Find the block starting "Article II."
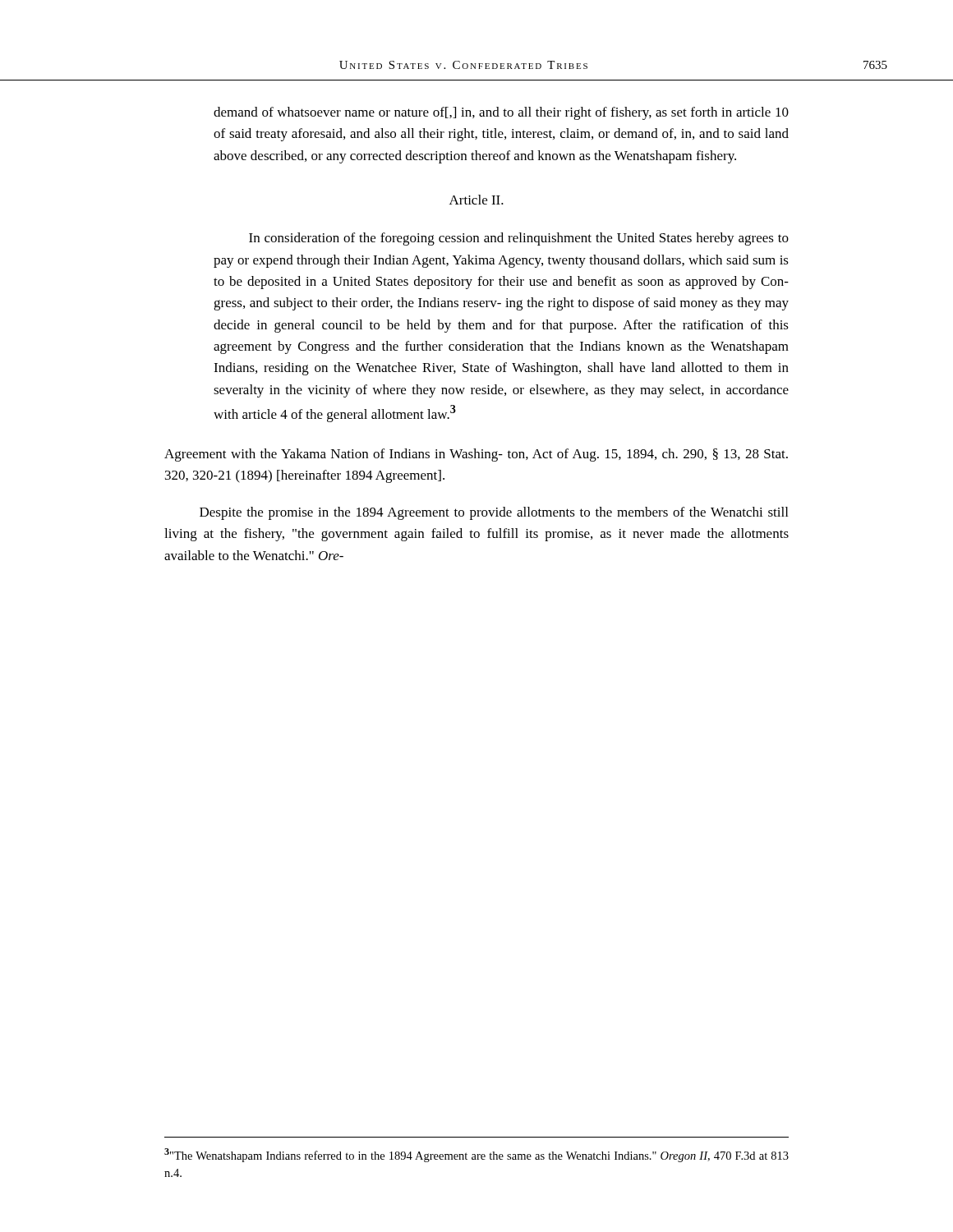Screen dimensions: 1232x953 [476, 200]
